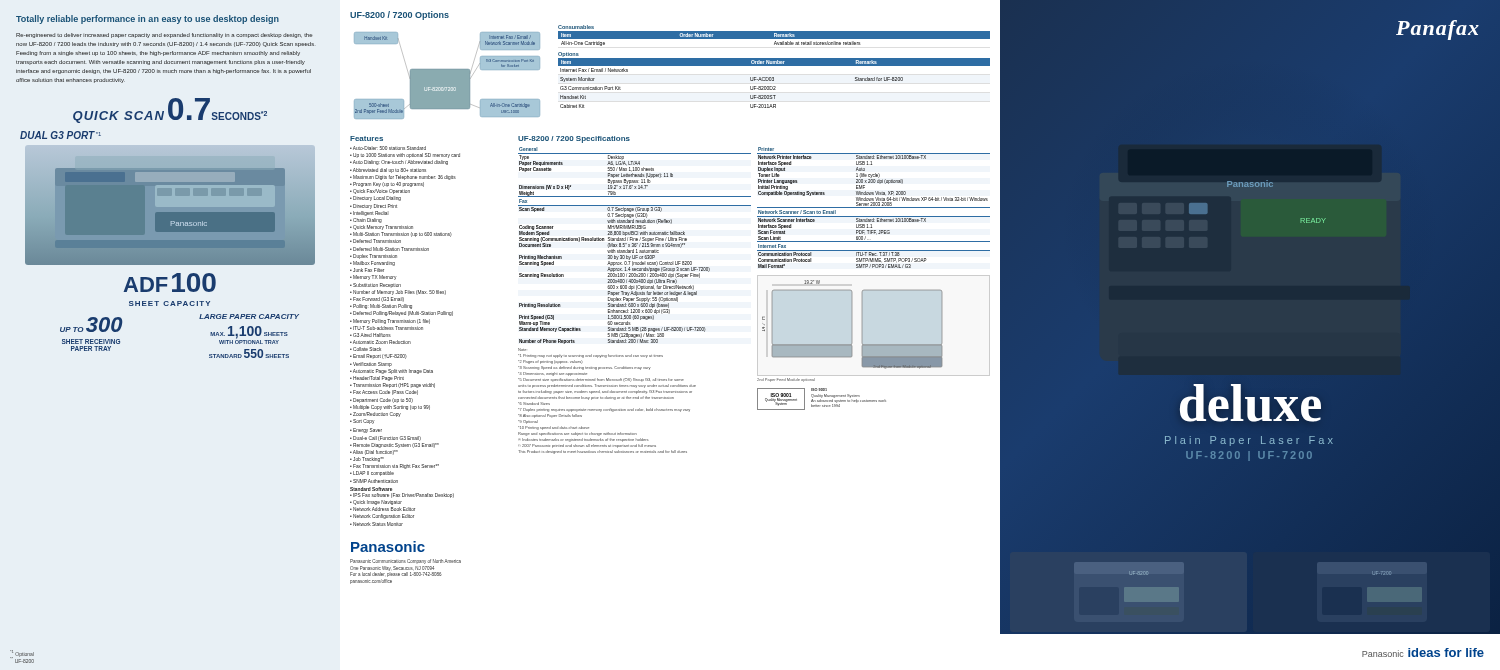Find the list item that says "• Directory Direct"
This screenshot has height=670, width=1500.
[374, 206]
